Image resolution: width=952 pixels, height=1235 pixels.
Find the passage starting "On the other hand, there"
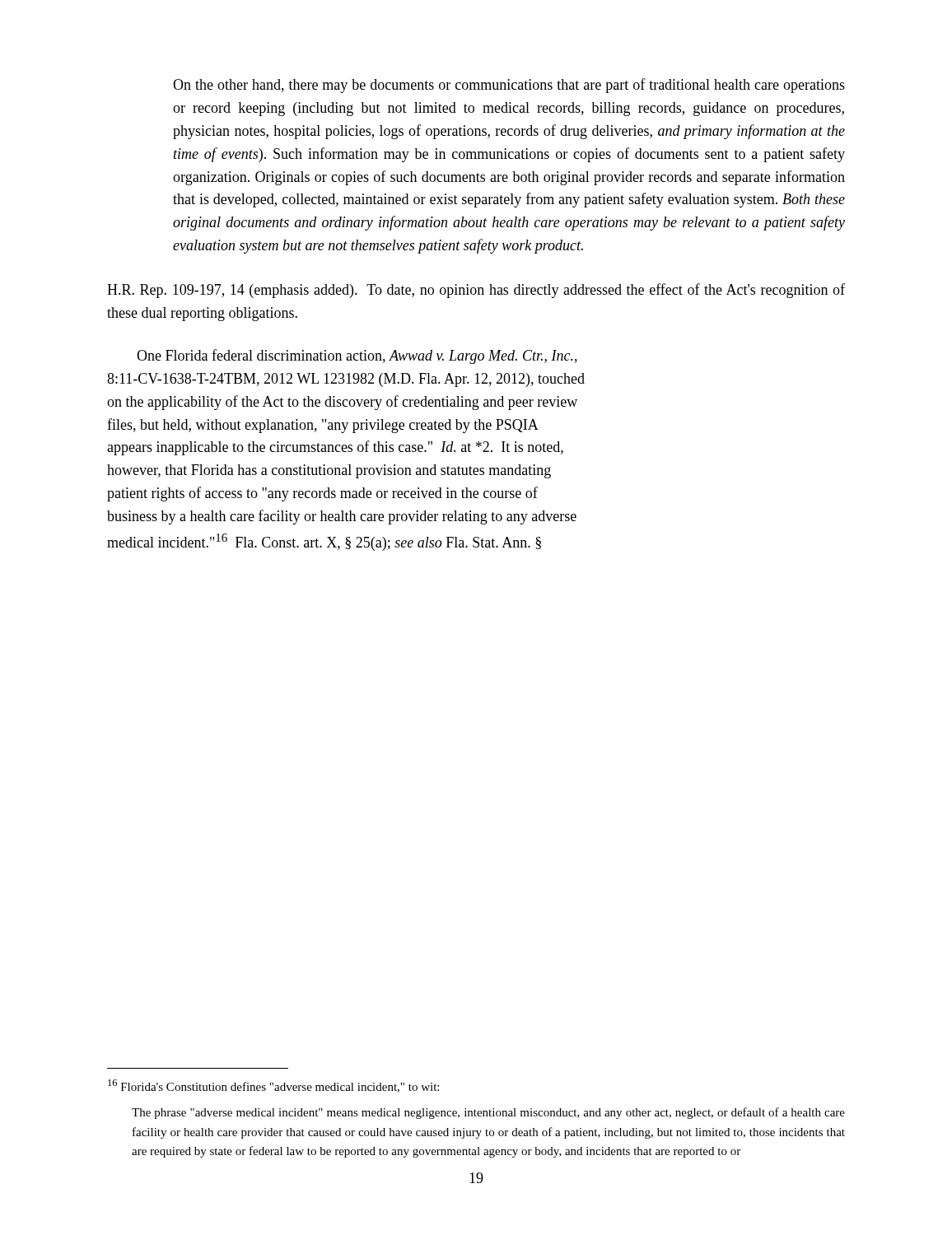[509, 166]
